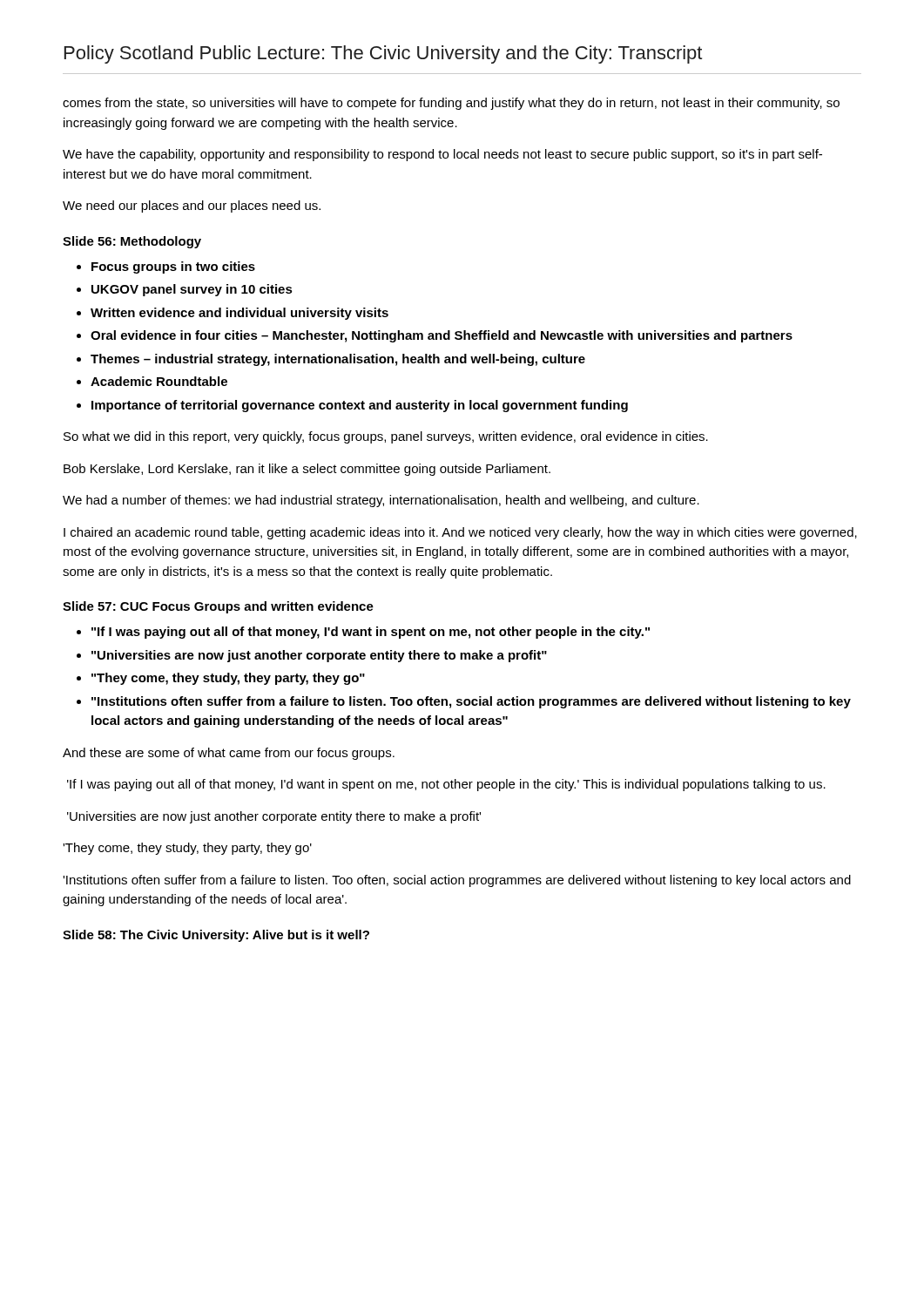Locate the passage starting "comes from the state, so"
This screenshot has width=924, height=1307.
[x=451, y=112]
